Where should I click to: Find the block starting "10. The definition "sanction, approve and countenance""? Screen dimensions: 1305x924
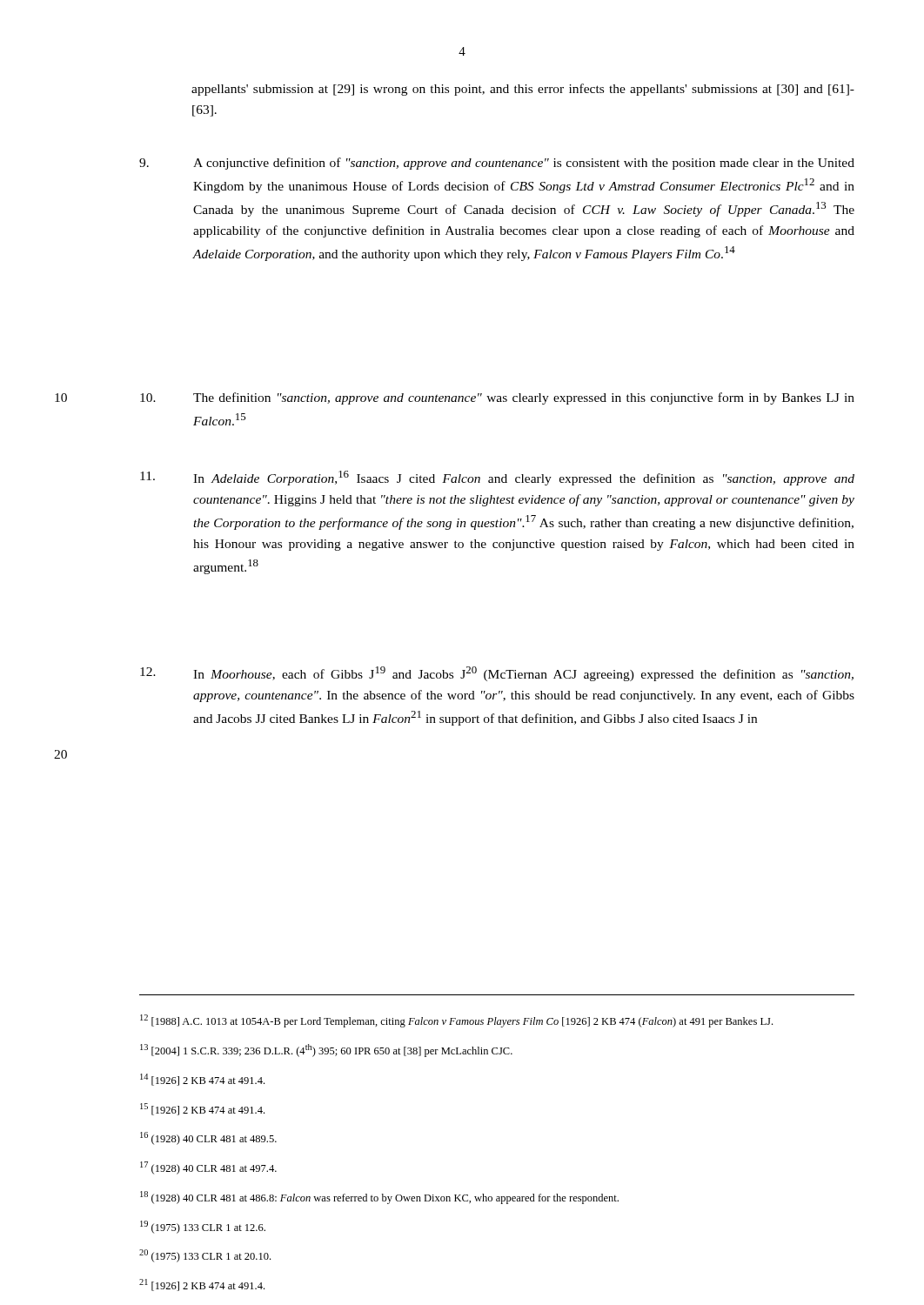pyautogui.click(x=497, y=409)
